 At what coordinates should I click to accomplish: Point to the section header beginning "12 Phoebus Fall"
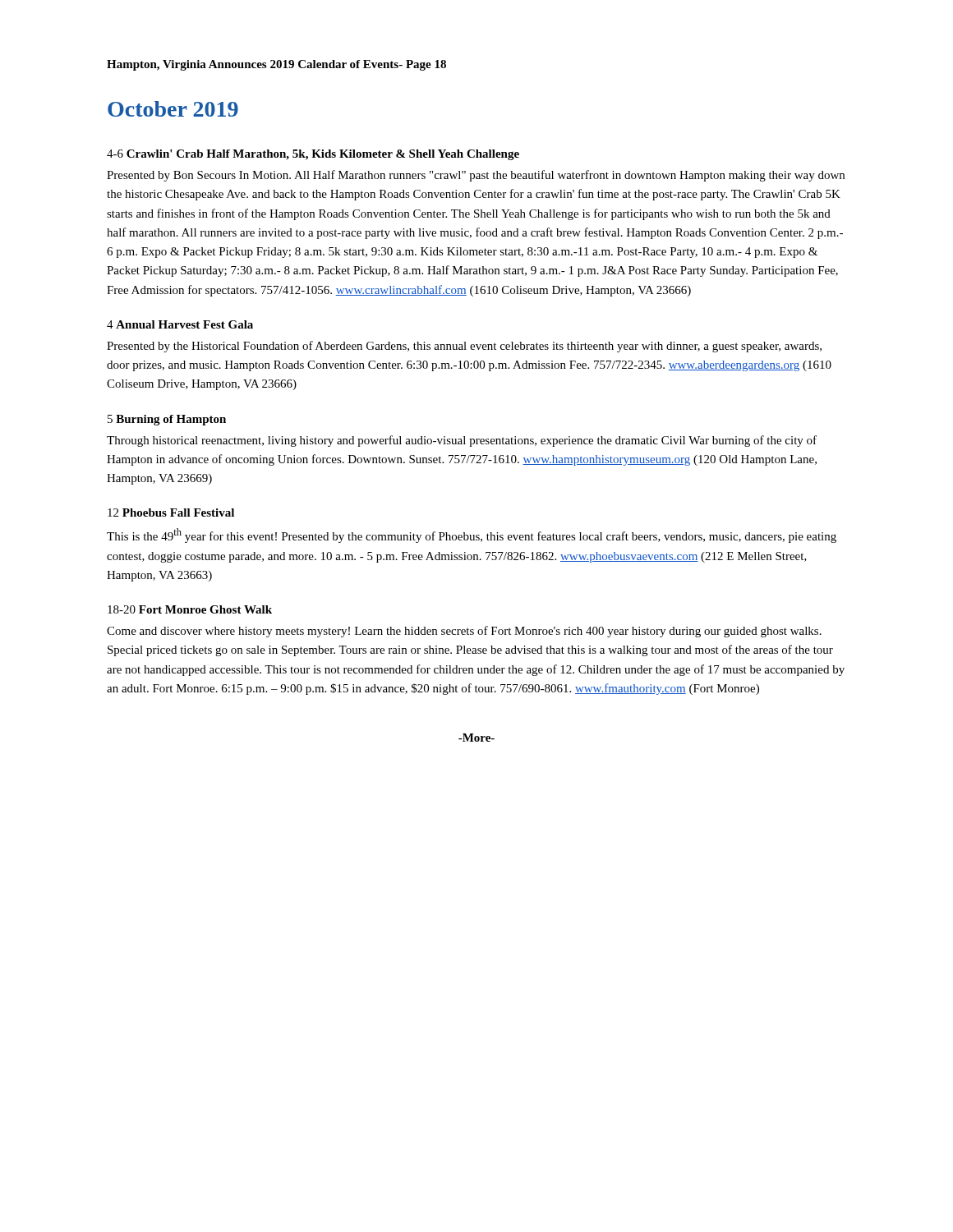coord(171,513)
